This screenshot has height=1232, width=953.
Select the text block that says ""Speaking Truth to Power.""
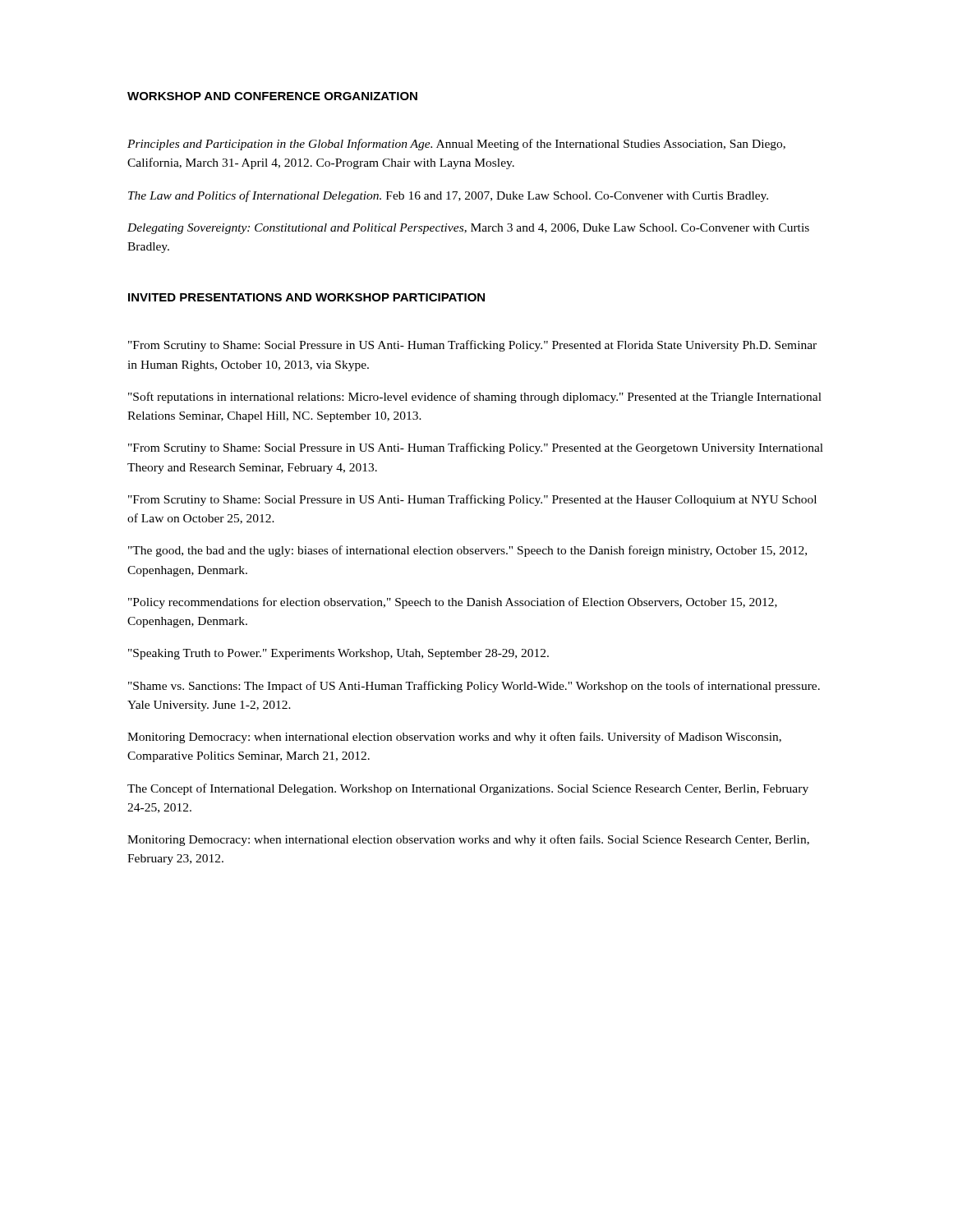coord(338,653)
